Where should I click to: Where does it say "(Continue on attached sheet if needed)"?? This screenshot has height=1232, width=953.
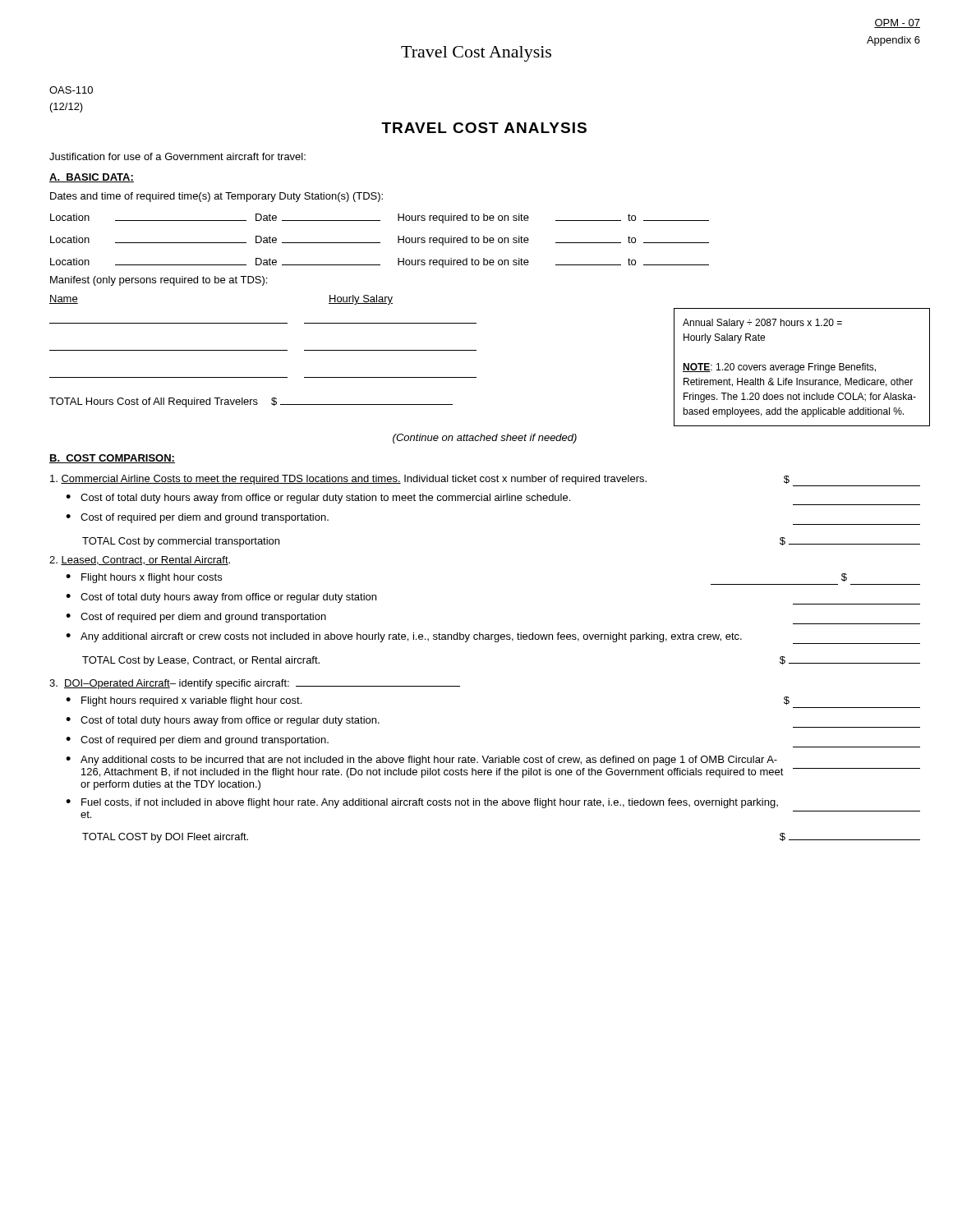coord(485,437)
